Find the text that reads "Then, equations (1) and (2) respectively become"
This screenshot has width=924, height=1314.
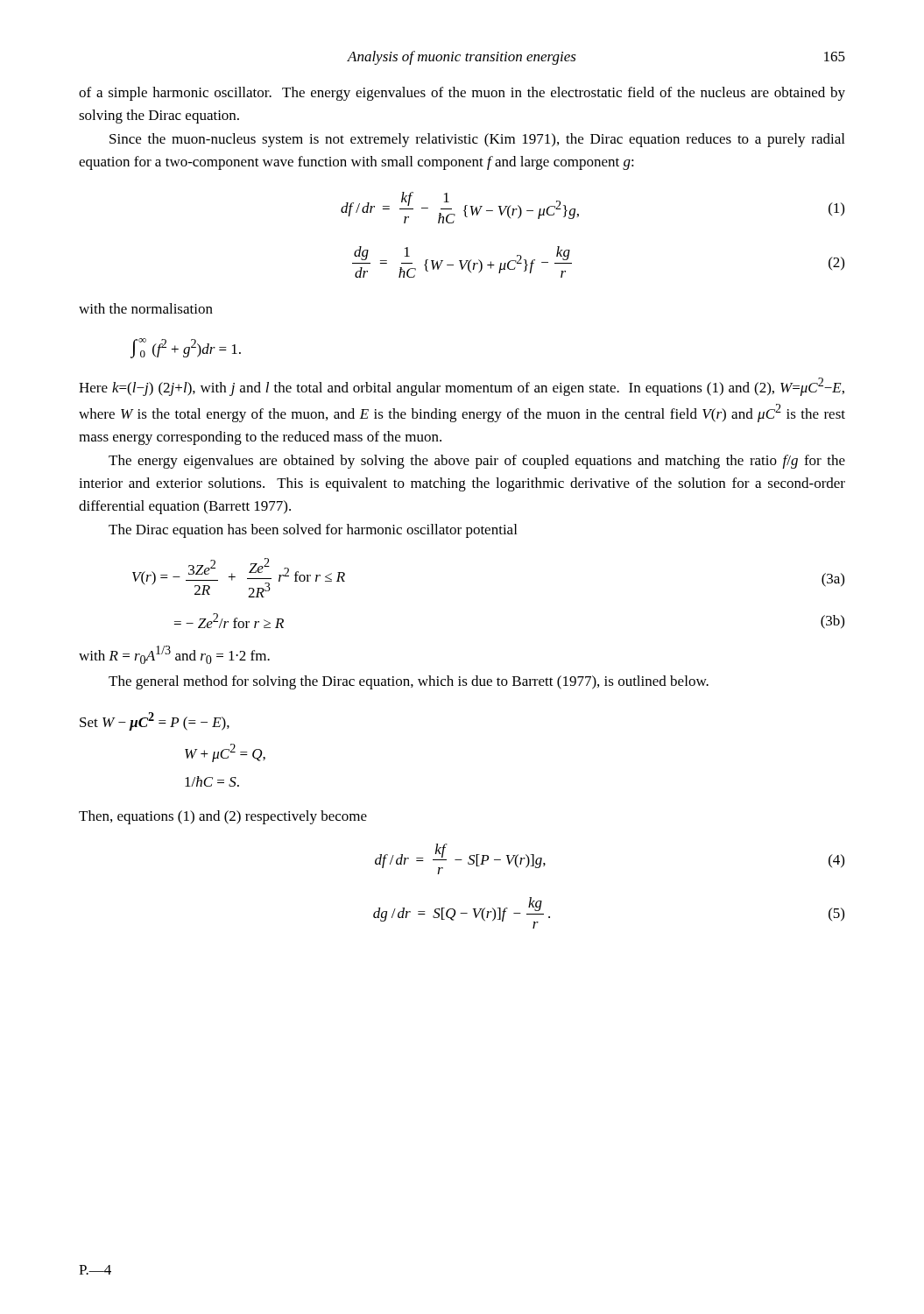point(223,817)
